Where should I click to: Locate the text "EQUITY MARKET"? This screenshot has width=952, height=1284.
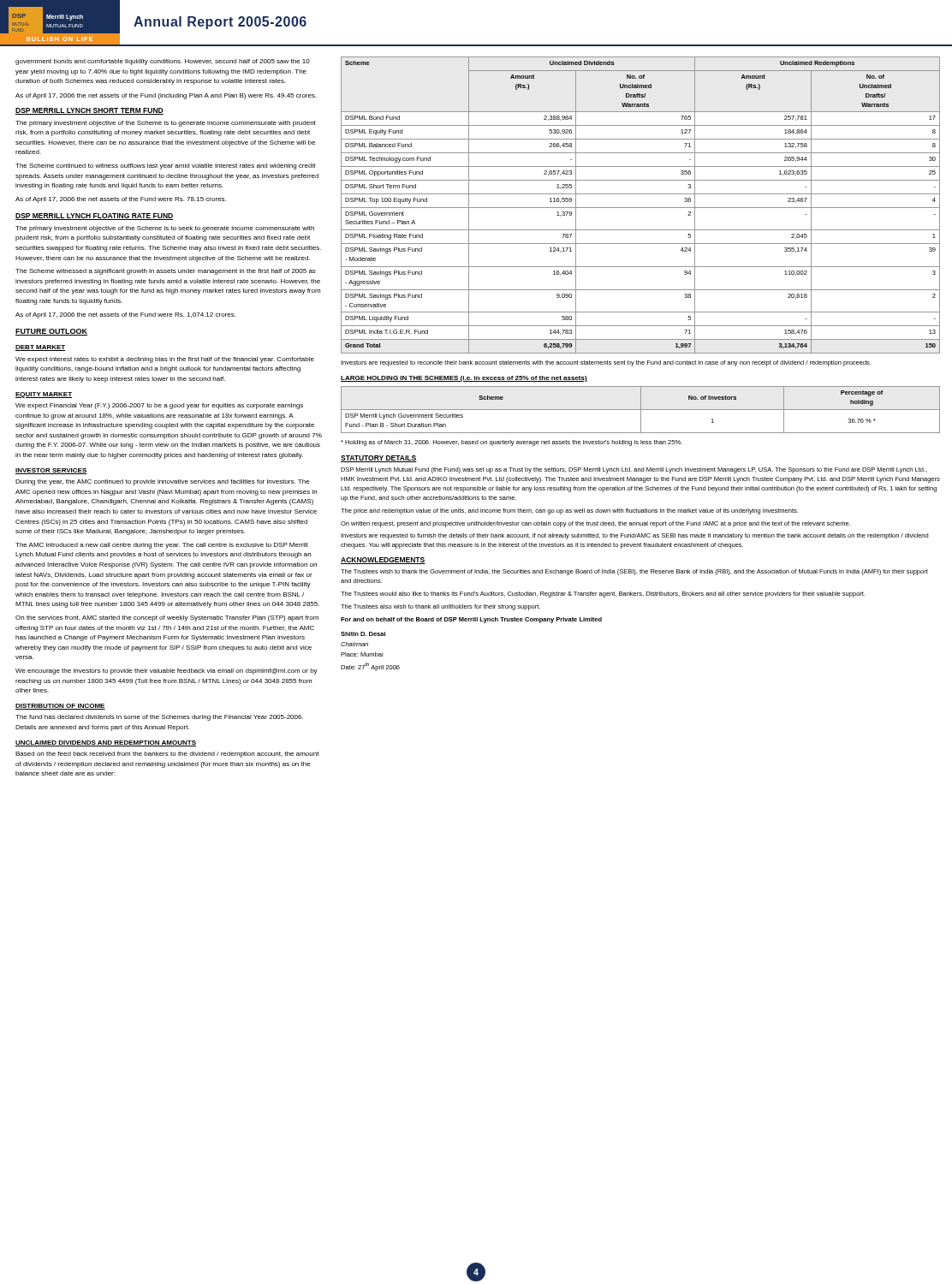(x=44, y=394)
